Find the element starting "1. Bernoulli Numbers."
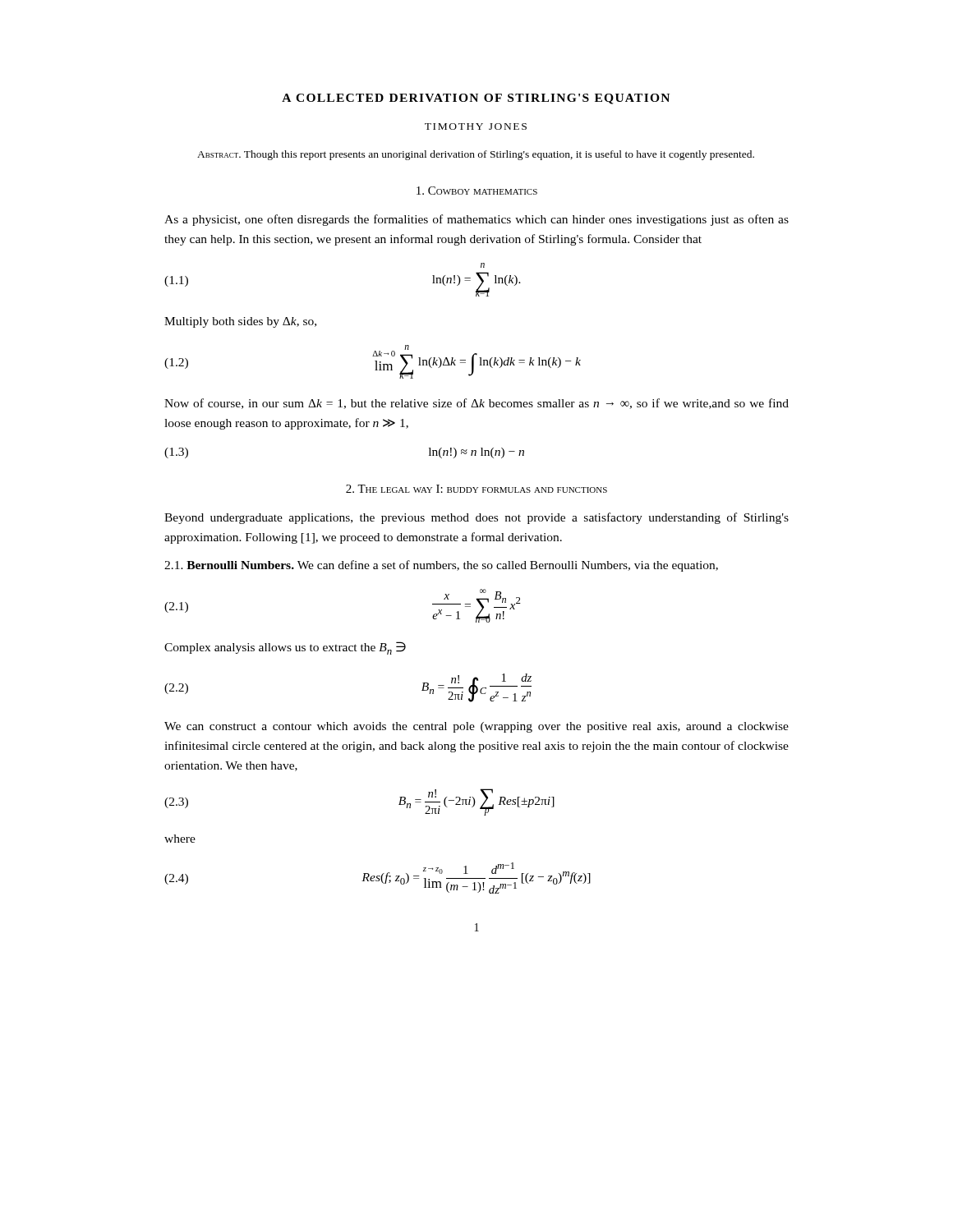Viewport: 953px width, 1232px height. point(441,565)
